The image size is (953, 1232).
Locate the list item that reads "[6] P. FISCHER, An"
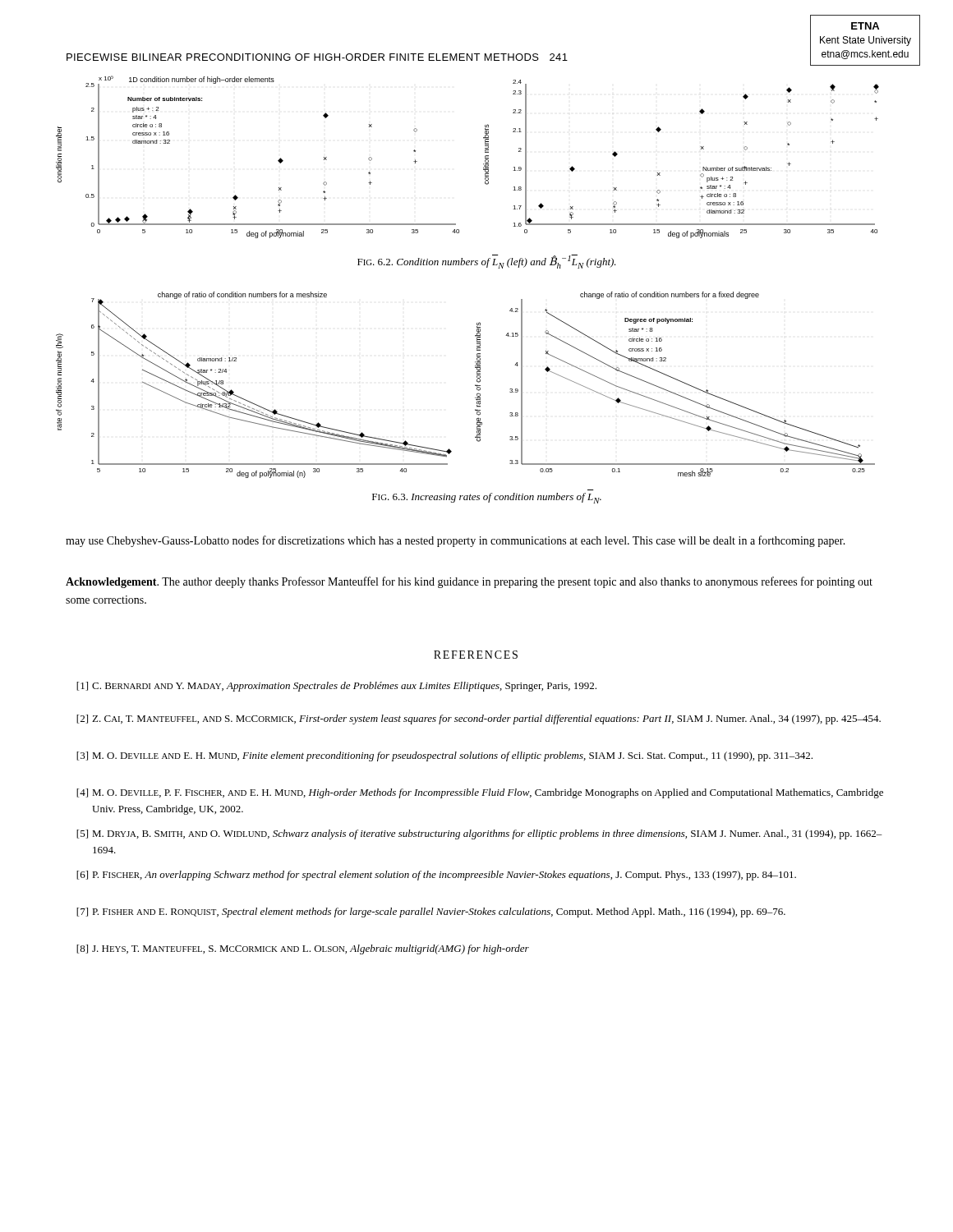(431, 875)
